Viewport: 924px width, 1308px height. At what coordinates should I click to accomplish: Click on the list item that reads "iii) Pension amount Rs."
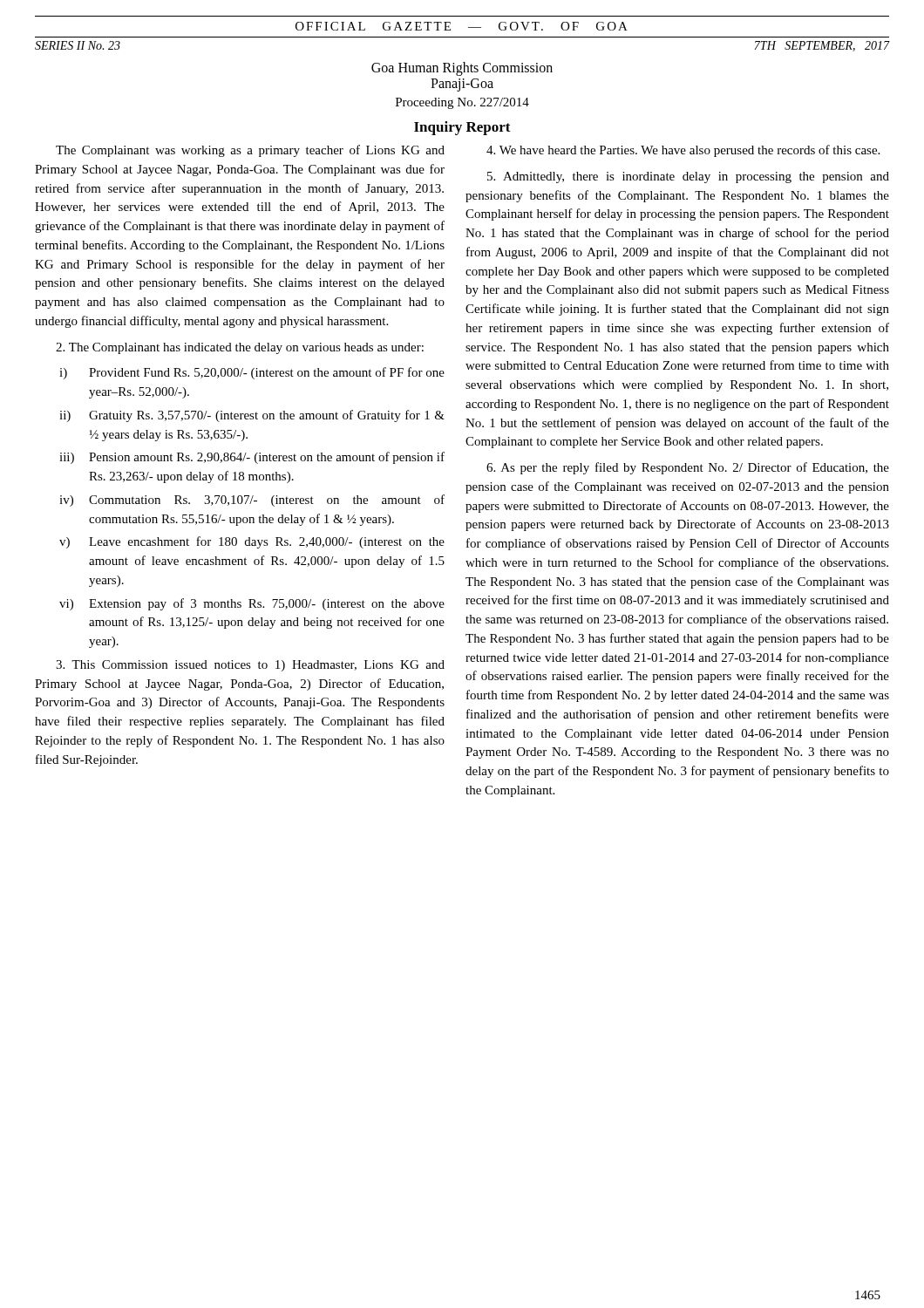[252, 467]
